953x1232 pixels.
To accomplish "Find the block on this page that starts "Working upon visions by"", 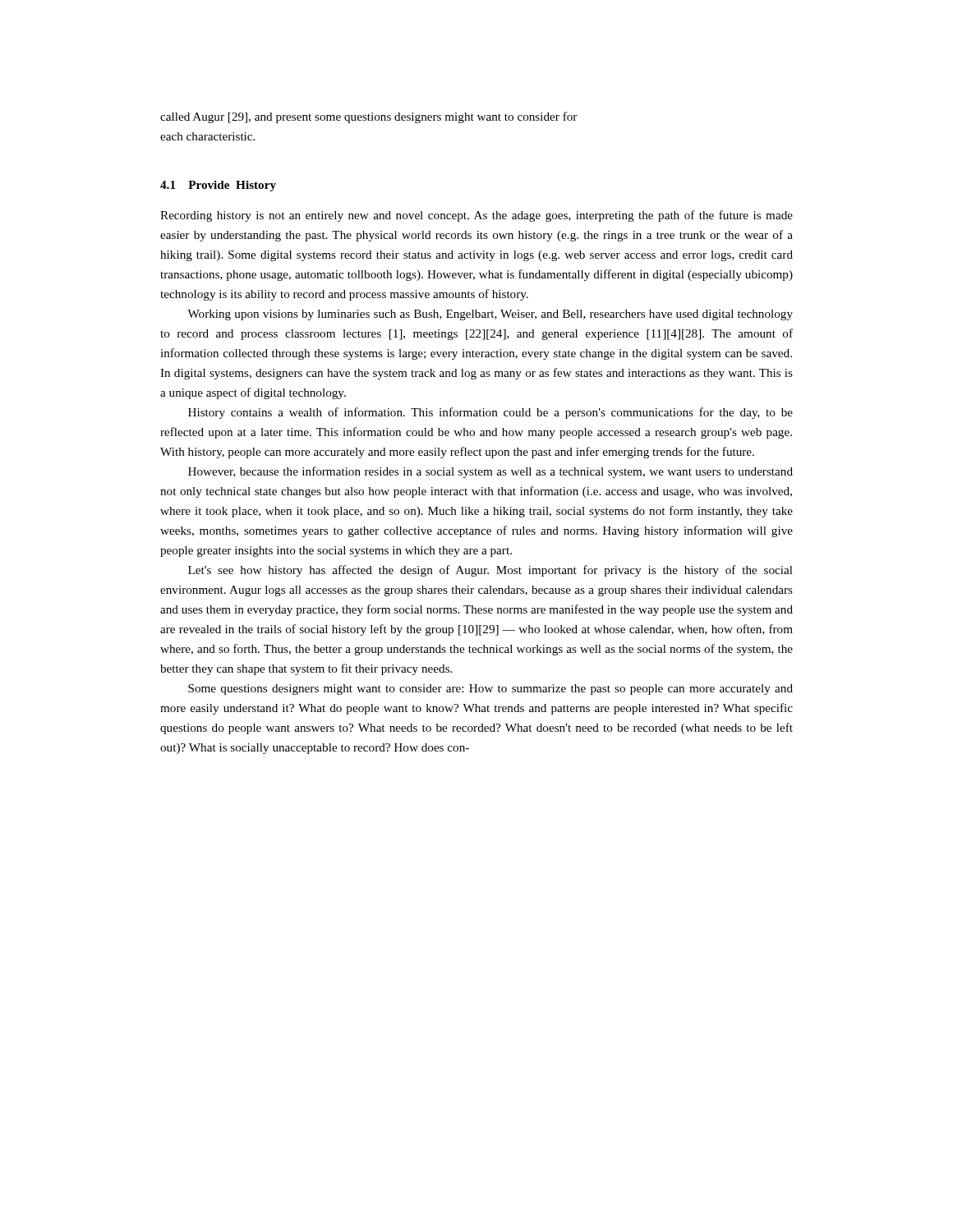I will click(x=476, y=353).
